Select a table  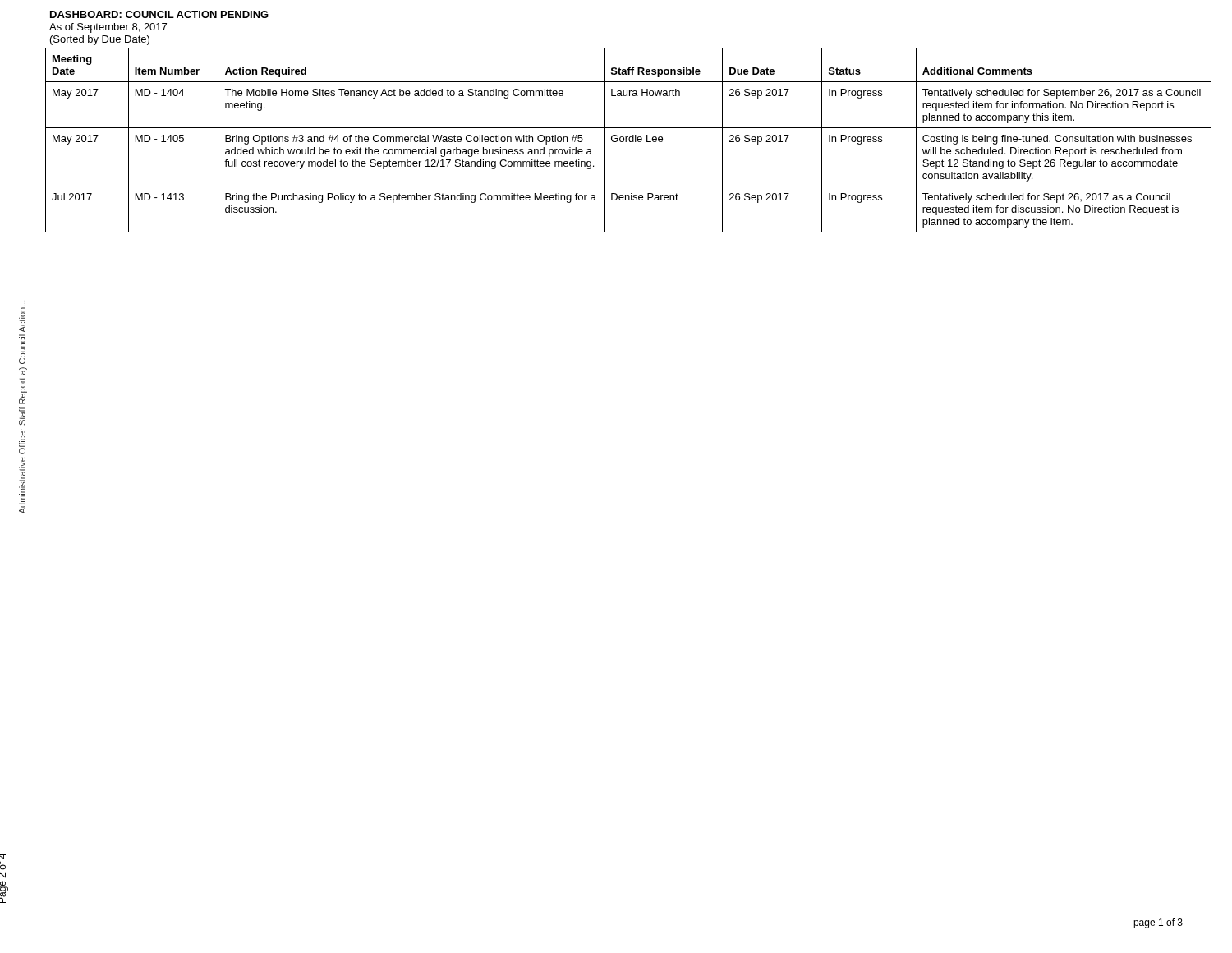628,140
